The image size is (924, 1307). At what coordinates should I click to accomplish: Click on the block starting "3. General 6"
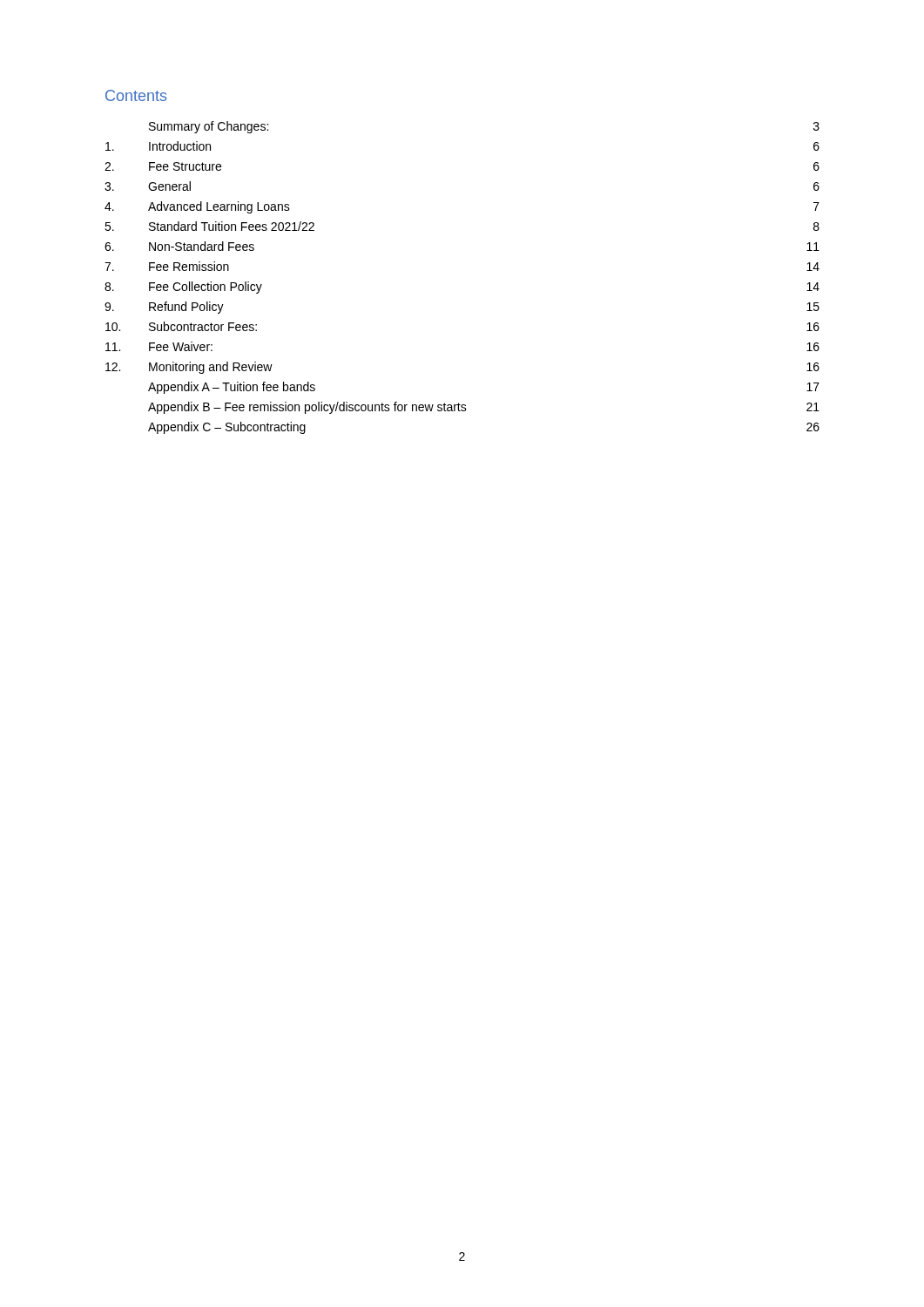(x=167, y=185)
